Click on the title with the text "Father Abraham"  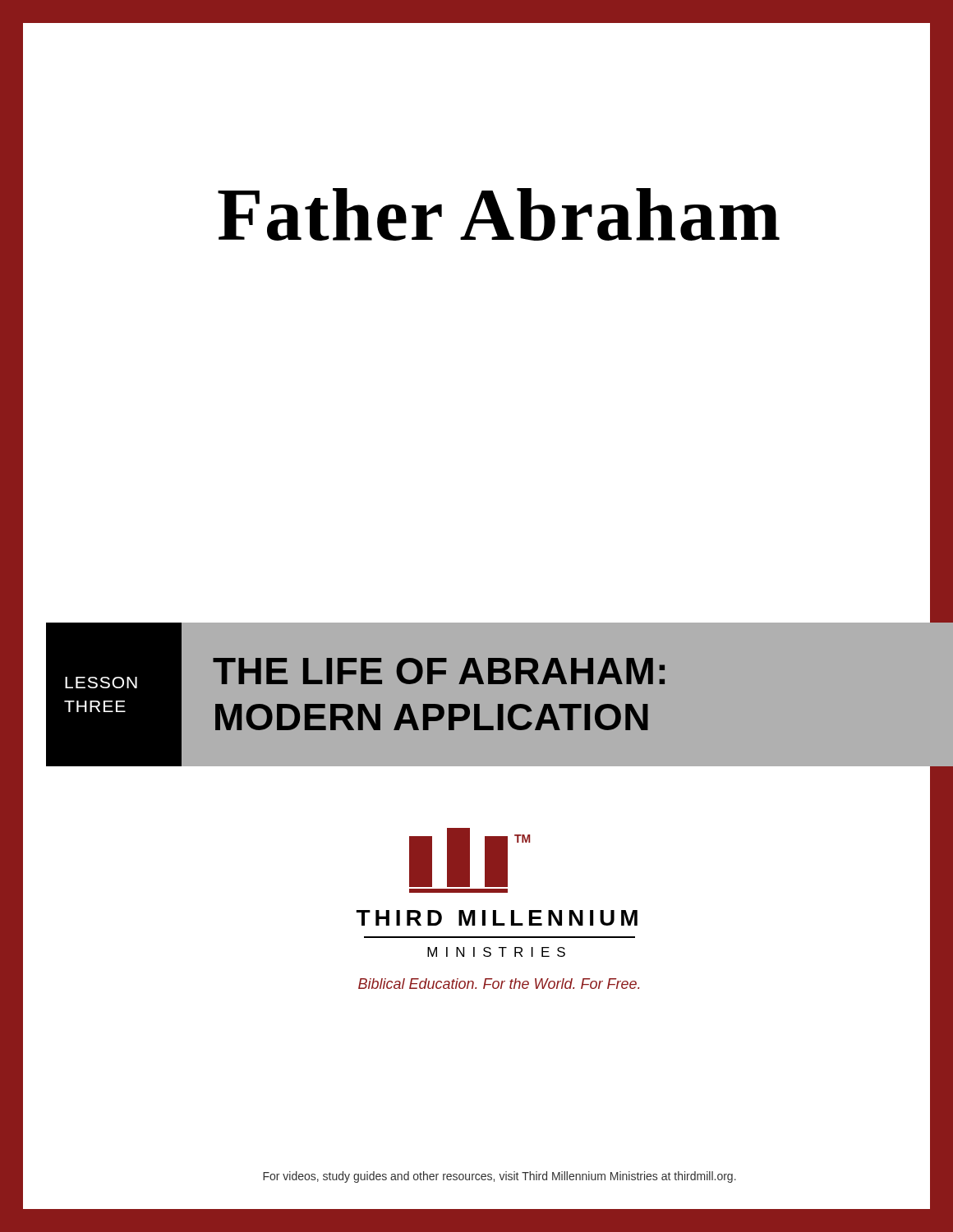click(x=500, y=214)
